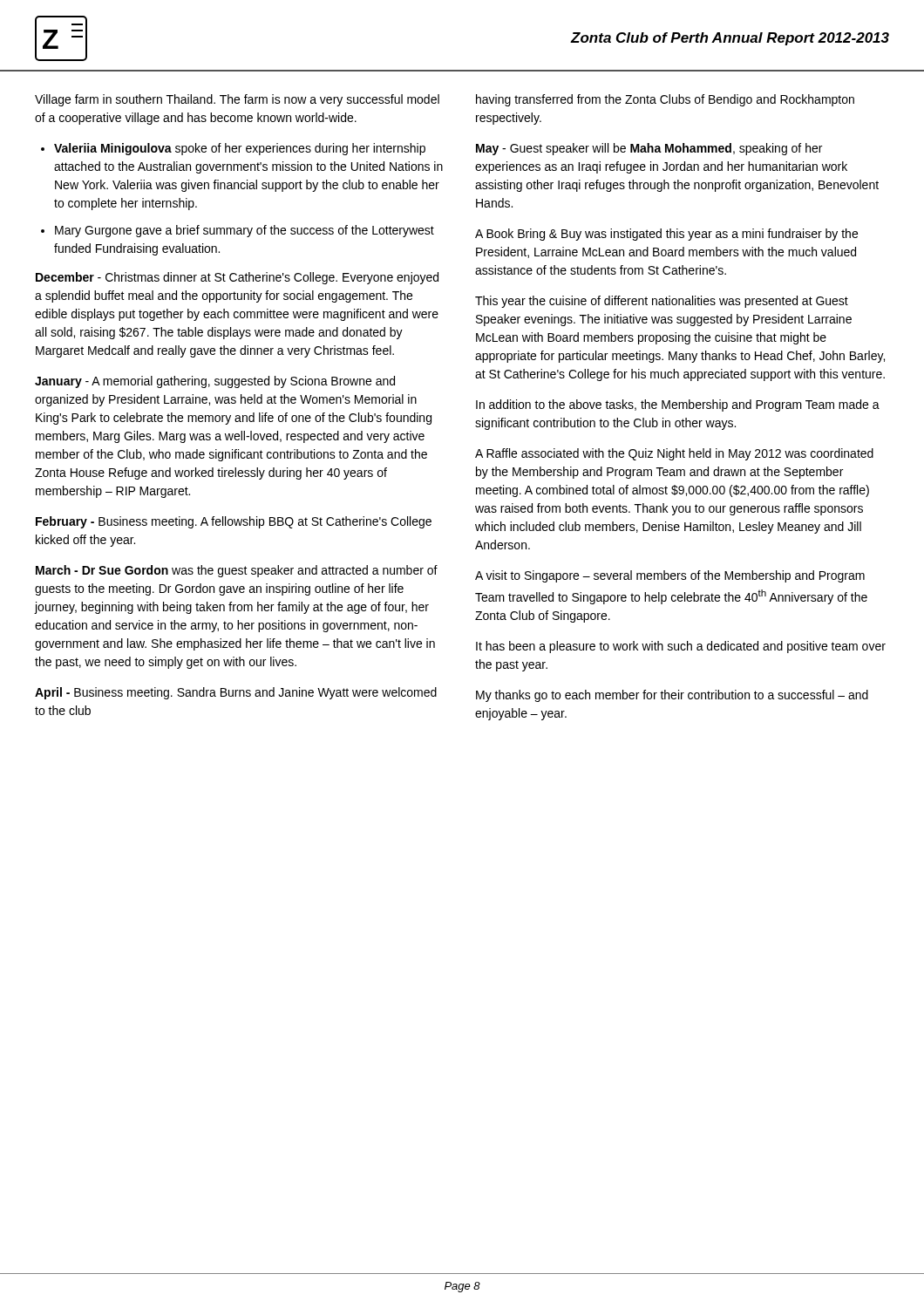Viewport: 924px width, 1308px height.
Task: Click the passage that begins "Mary Gurgone gave a brief"
Action: pyautogui.click(x=244, y=239)
